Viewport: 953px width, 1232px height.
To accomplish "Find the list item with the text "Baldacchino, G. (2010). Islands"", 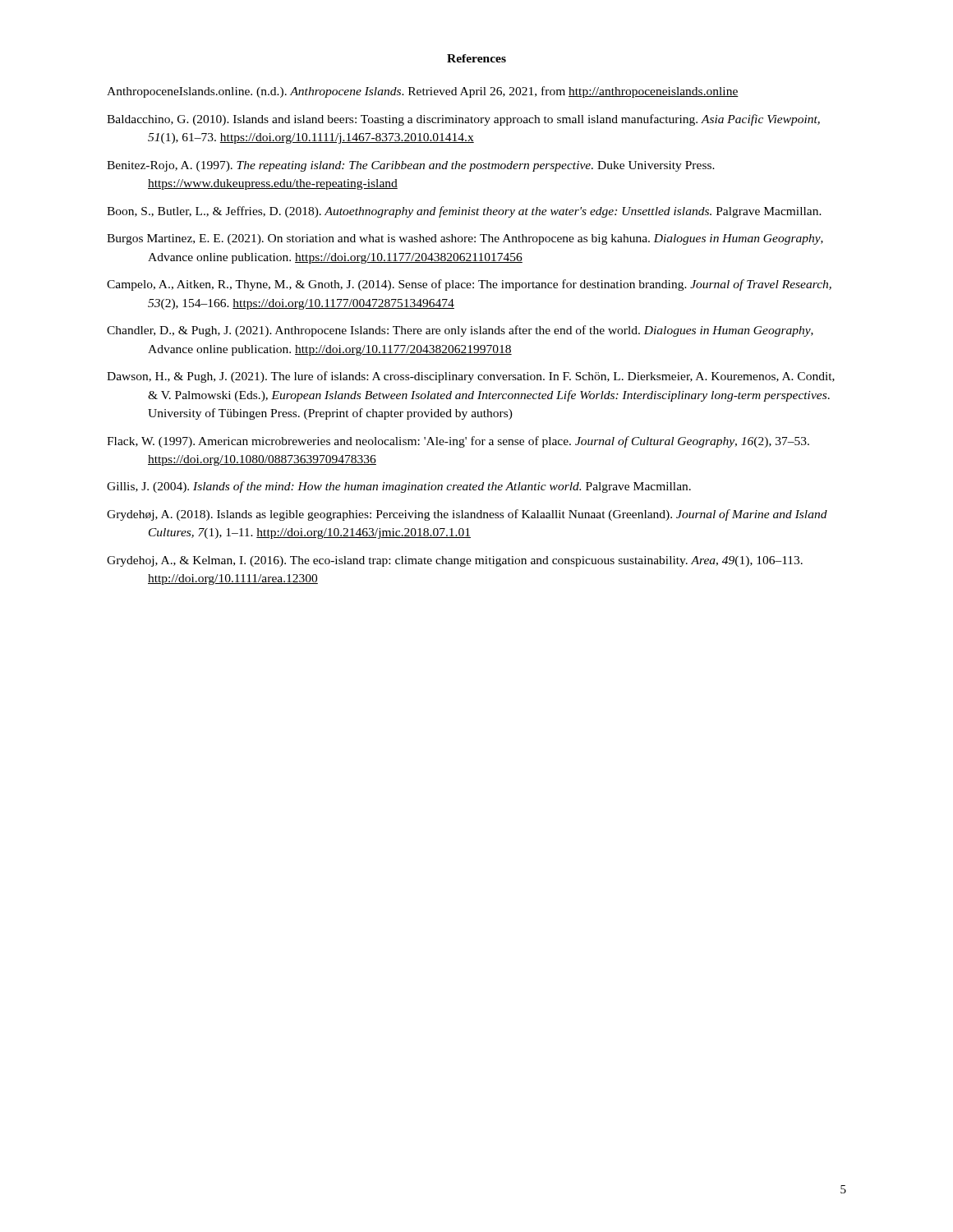I will 464,128.
